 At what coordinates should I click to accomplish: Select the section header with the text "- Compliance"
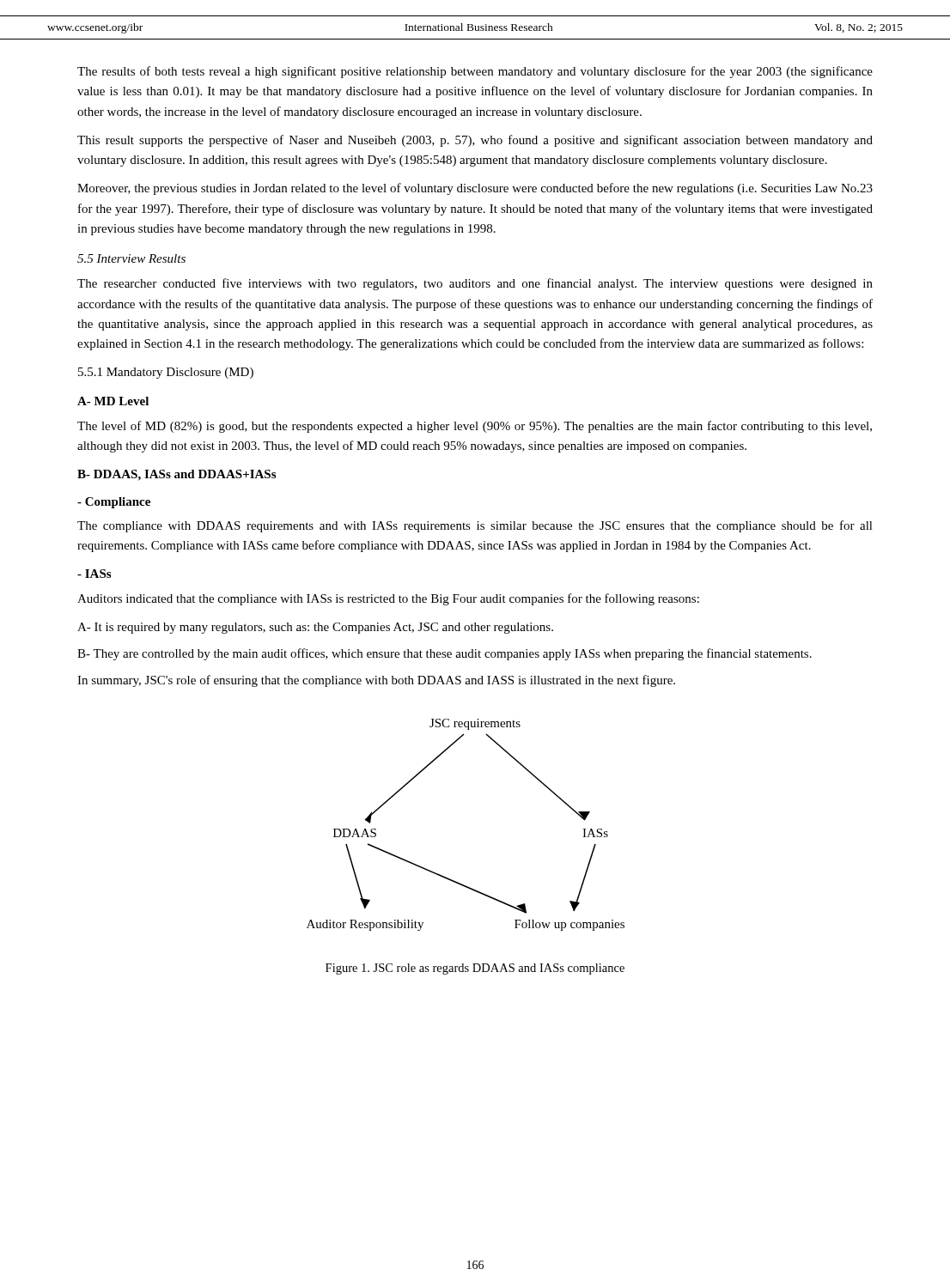click(114, 503)
